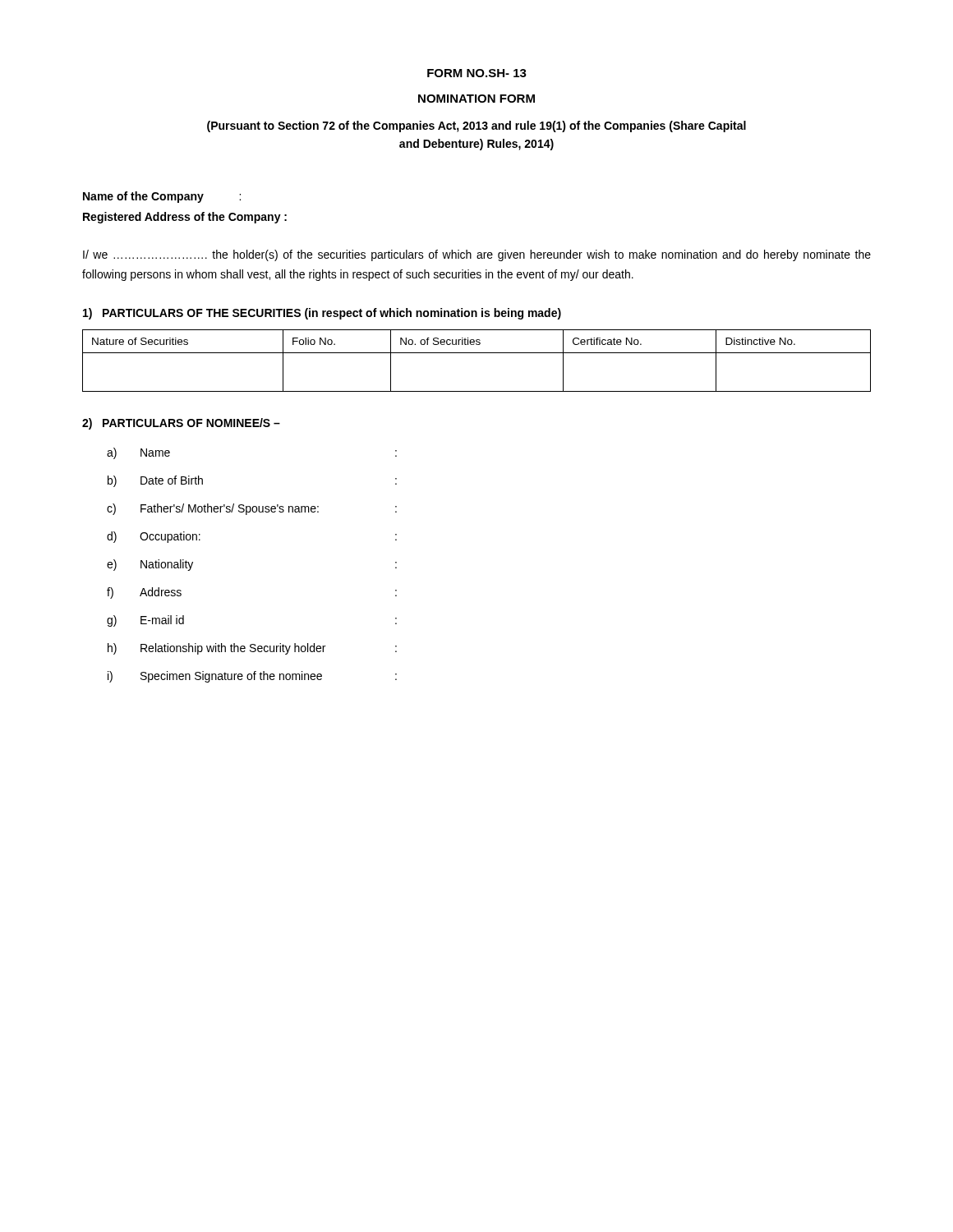
Task: Select the text block starting "(Pursuant to Section 72 of the"
Action: [x=476, y=135]
